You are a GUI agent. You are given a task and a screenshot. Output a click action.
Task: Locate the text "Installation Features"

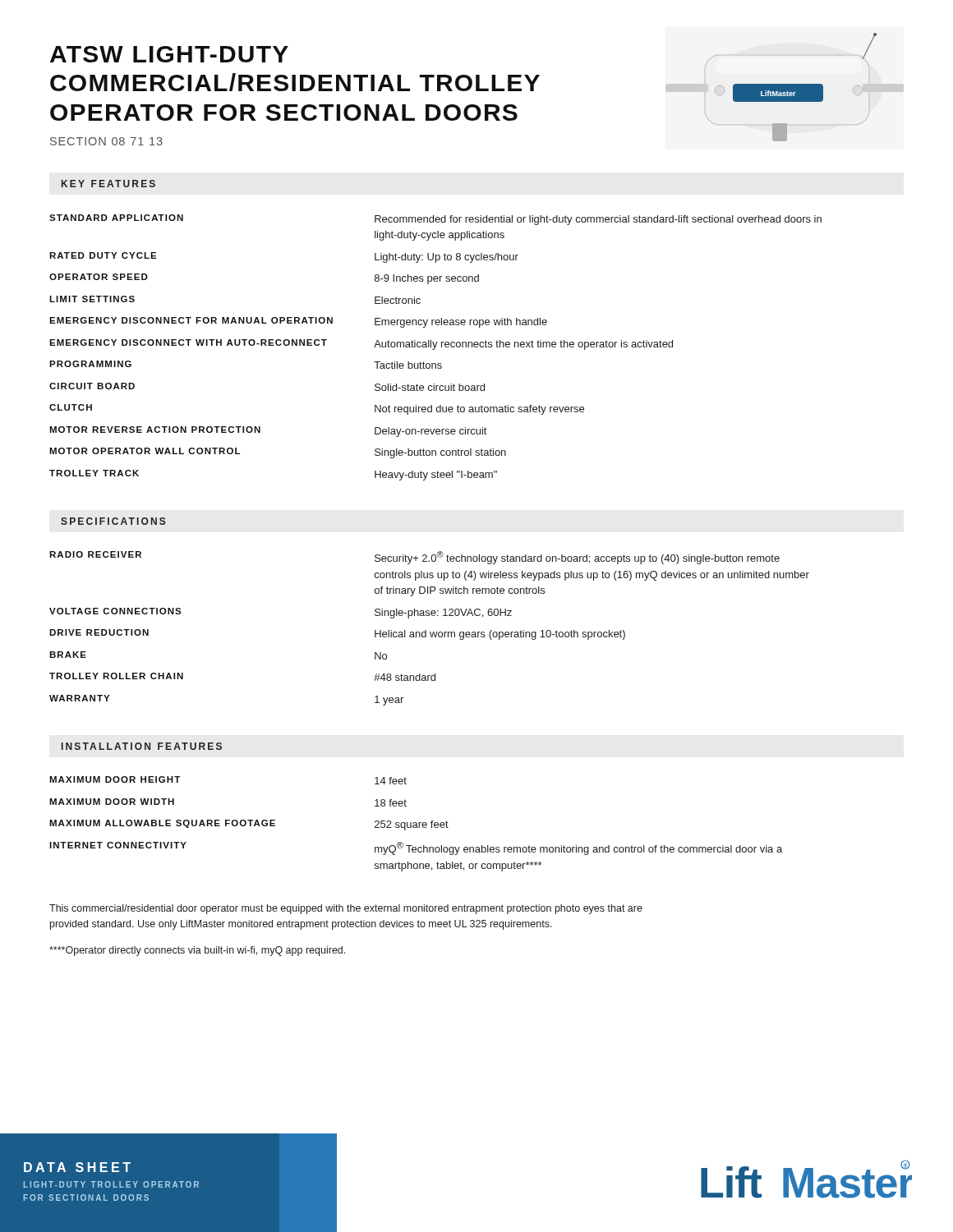(x=142, y=746)
